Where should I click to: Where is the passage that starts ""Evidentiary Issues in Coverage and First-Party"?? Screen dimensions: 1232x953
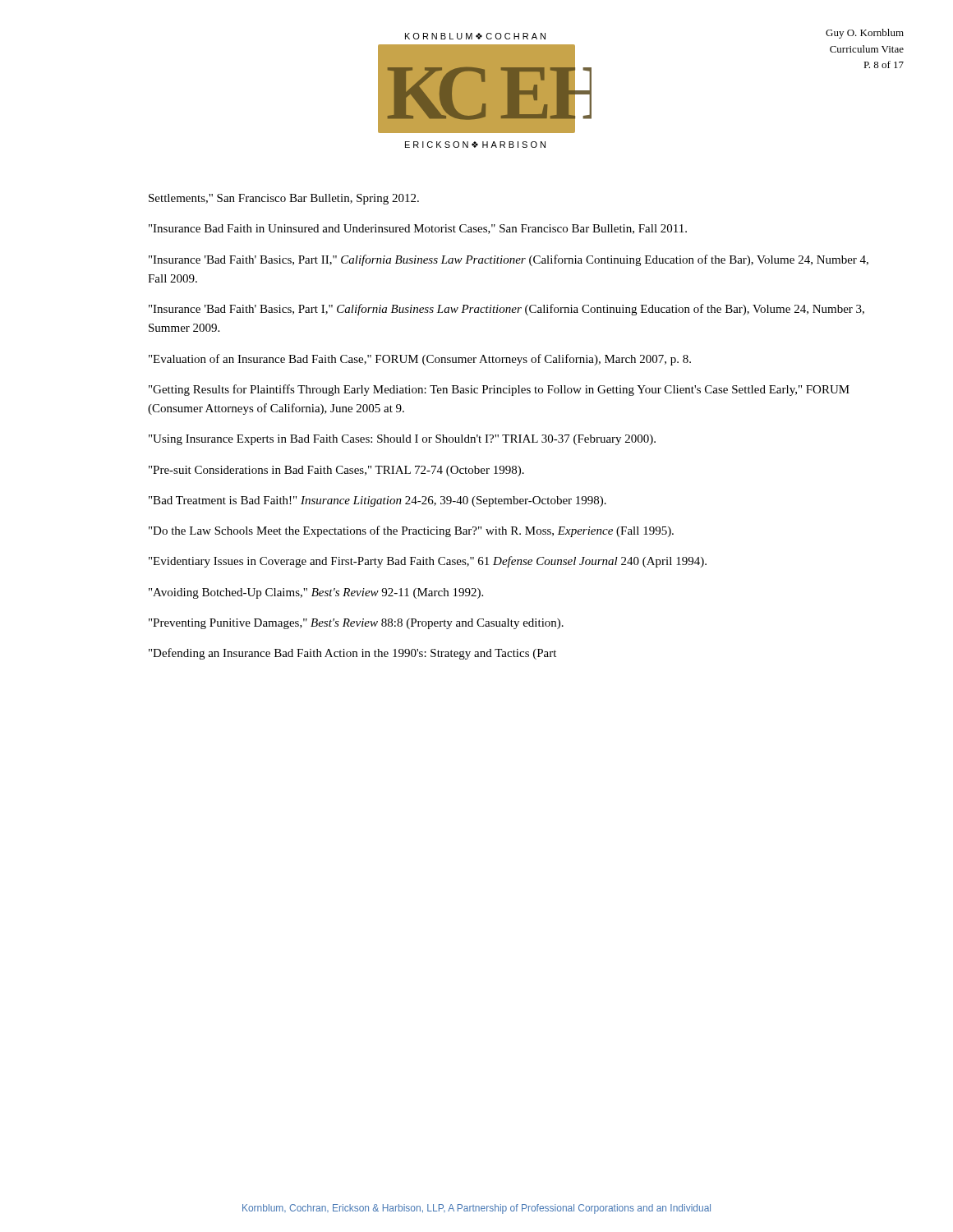pyautogui.click(x=518, y=562)
